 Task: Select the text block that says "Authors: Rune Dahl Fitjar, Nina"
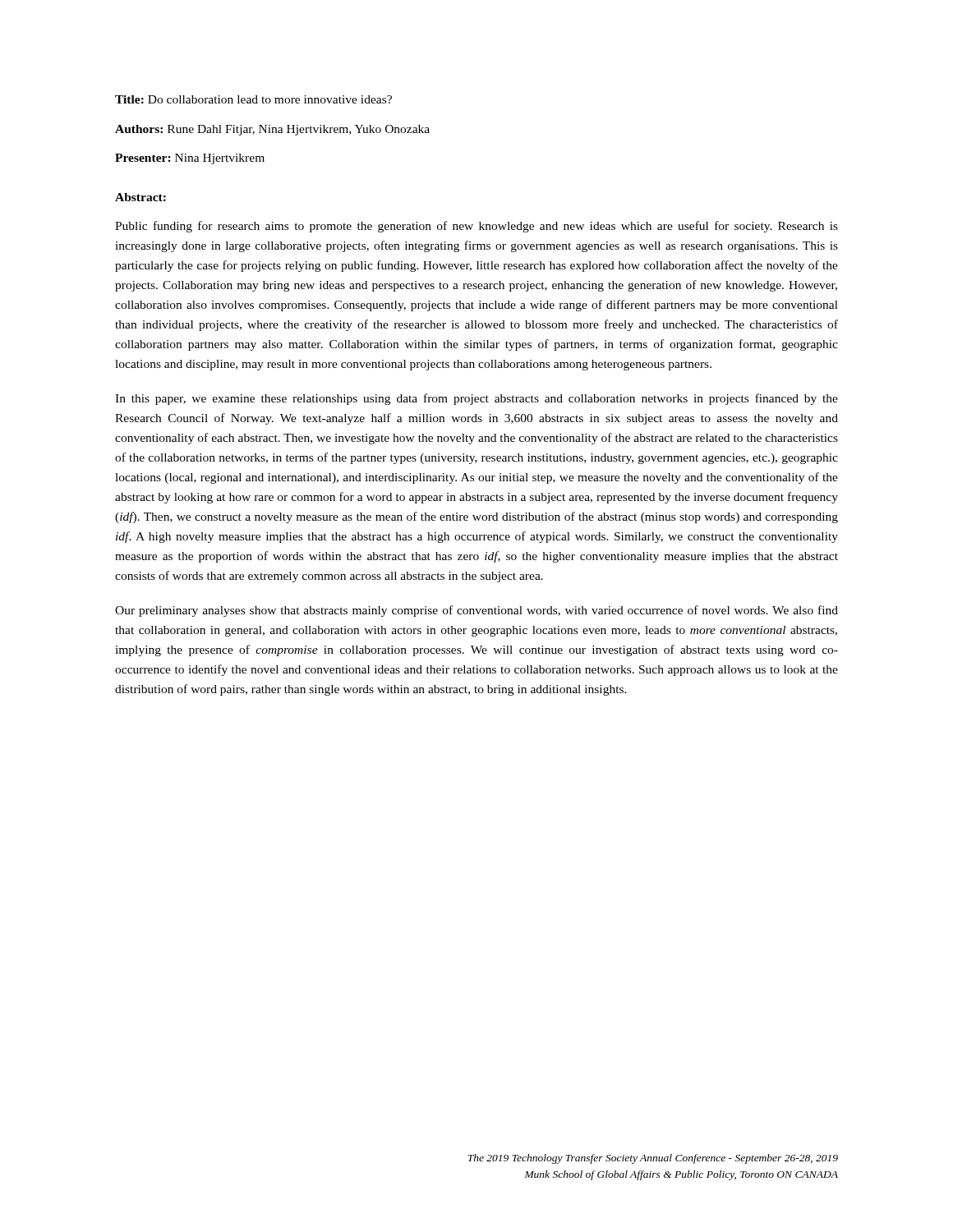coord(272,128)
